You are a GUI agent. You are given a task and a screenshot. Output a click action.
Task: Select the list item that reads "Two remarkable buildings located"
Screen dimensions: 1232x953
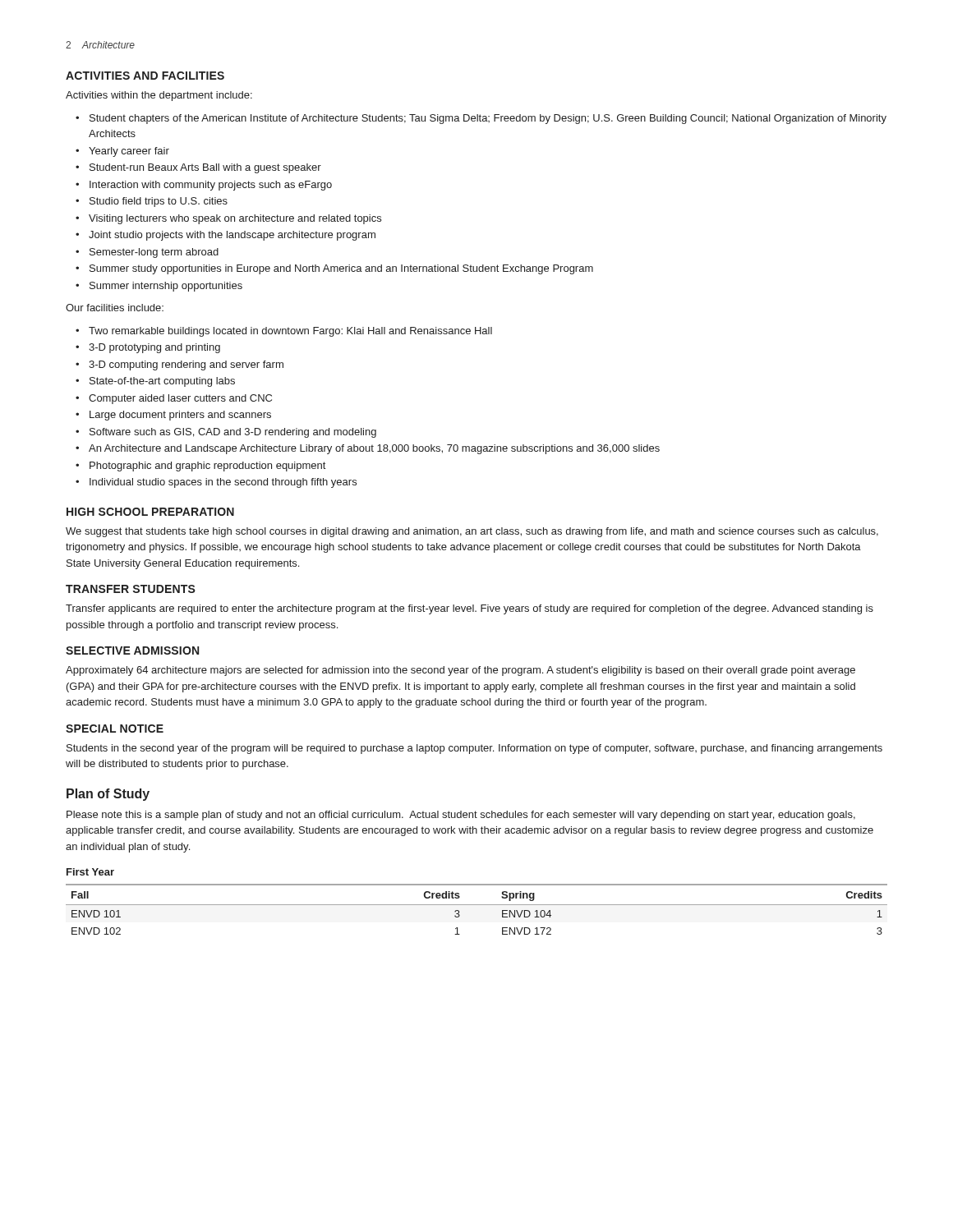(x=291, y=330)
